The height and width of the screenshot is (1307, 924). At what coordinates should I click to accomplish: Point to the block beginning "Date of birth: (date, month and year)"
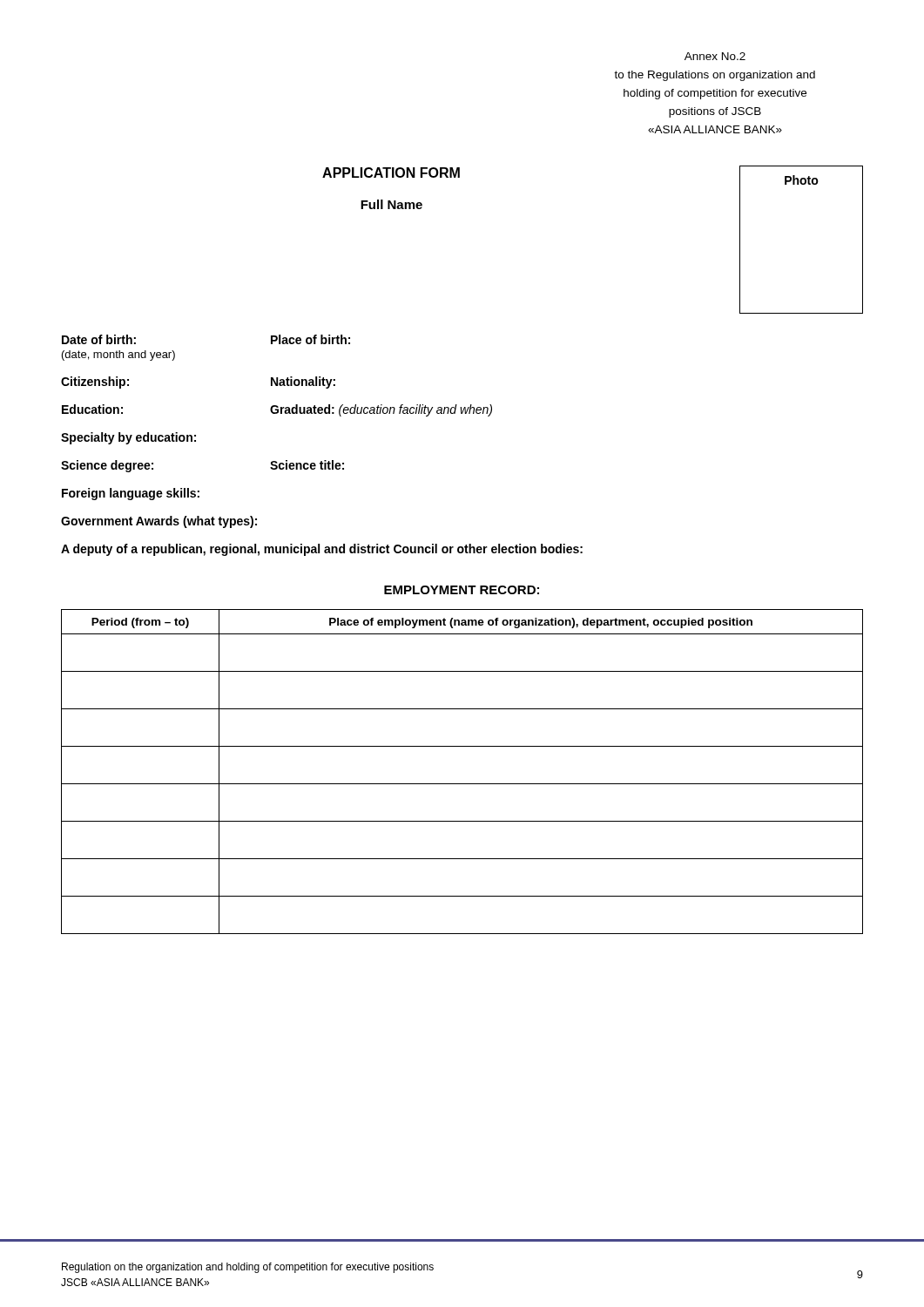pos(97,339)
